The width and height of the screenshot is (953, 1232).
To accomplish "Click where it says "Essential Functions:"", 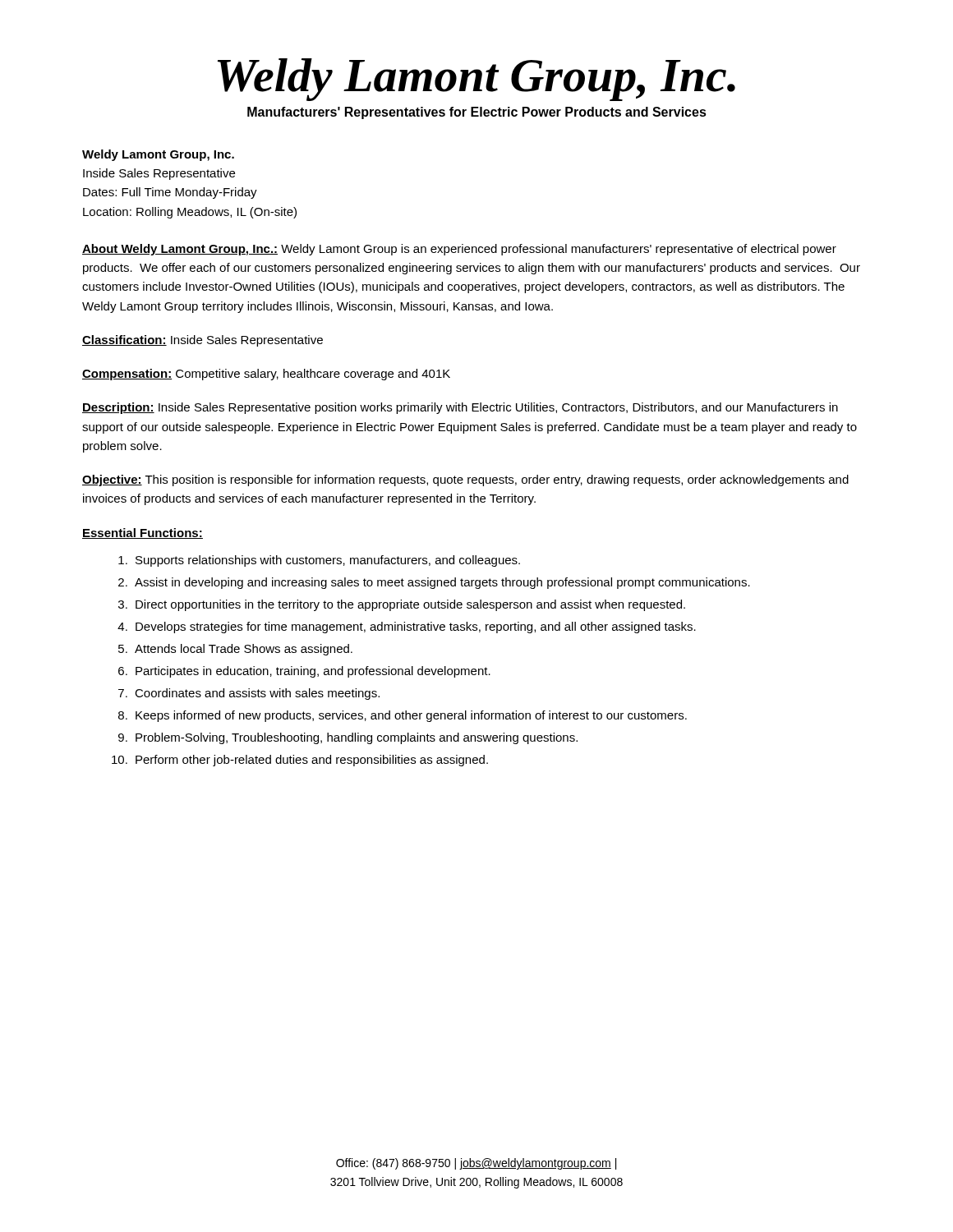I will [x=143, y=533].
